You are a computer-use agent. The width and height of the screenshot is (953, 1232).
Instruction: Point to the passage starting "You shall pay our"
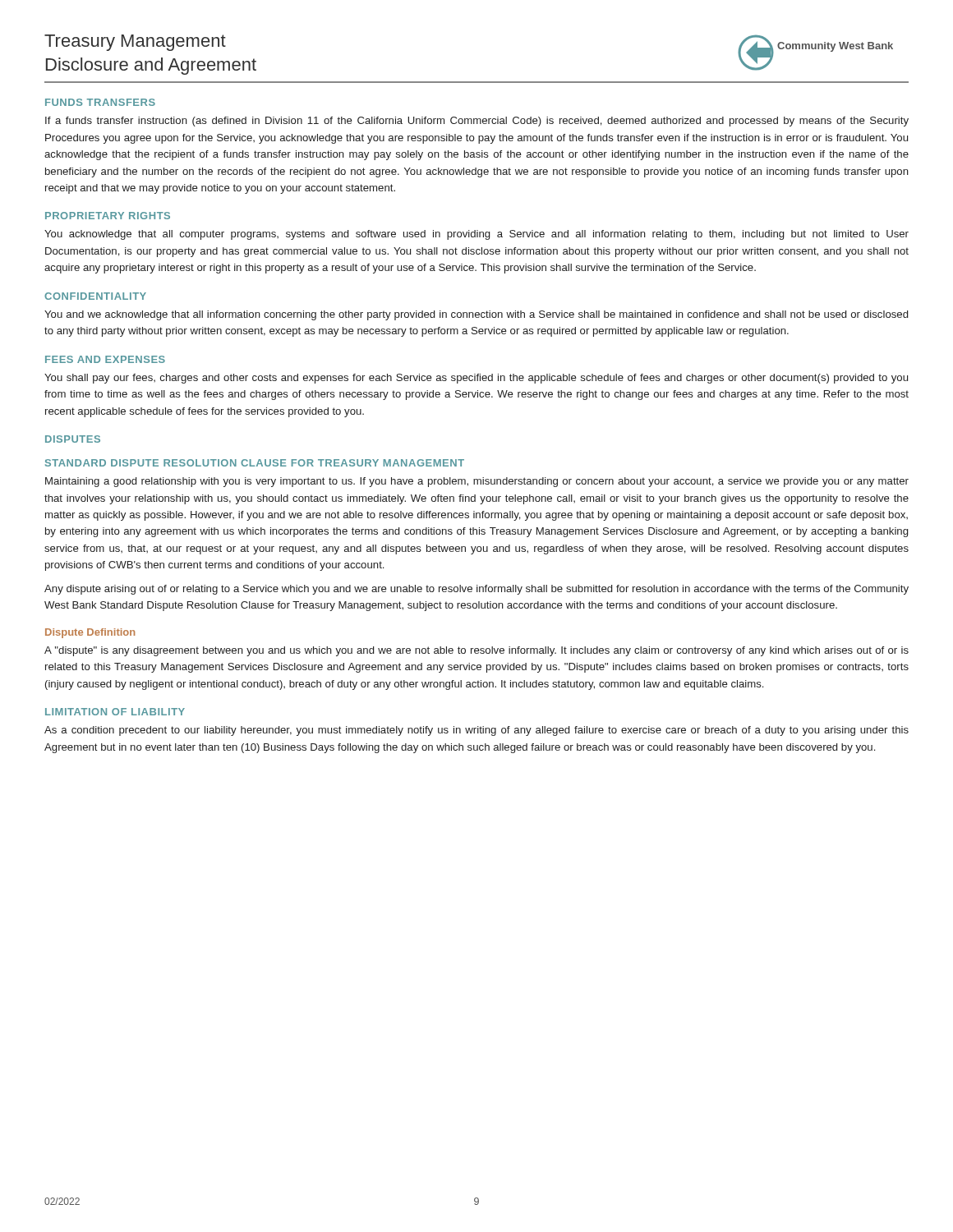pyautogui.click(x=476, y=394)
